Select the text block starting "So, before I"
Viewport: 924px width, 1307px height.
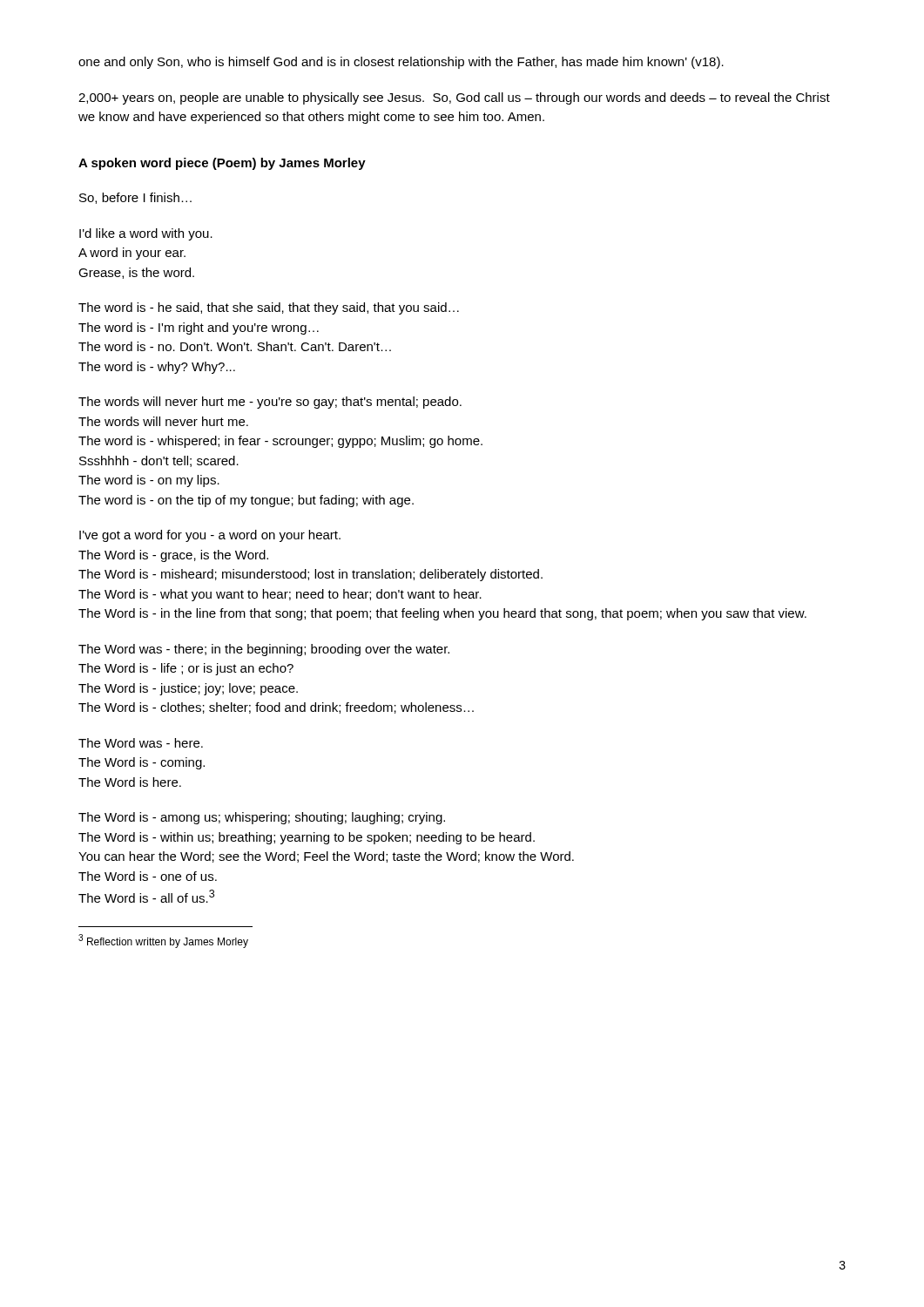pos(136,197)
